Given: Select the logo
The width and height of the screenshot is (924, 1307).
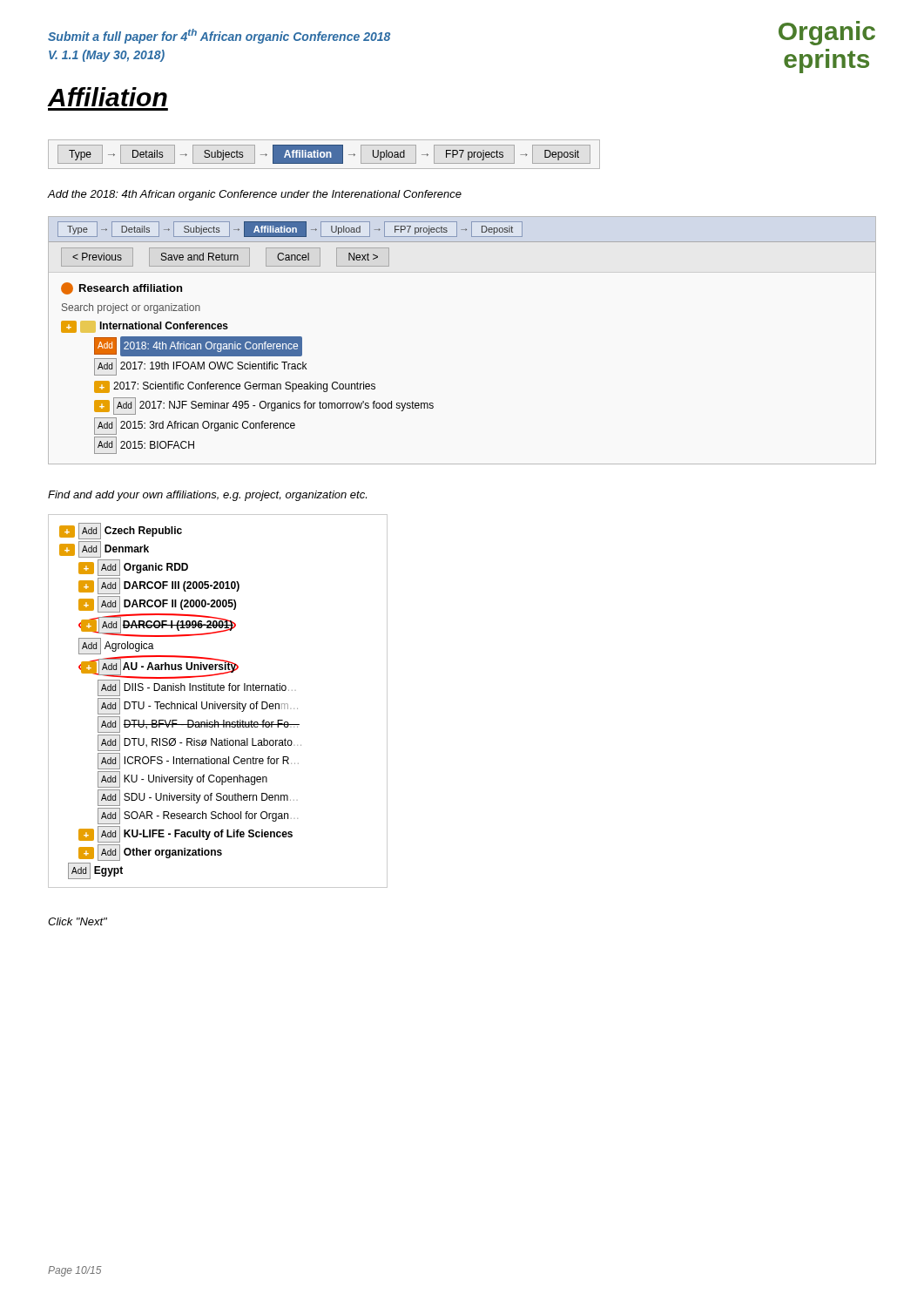Looking at the screenshot, I should (827, 45).
